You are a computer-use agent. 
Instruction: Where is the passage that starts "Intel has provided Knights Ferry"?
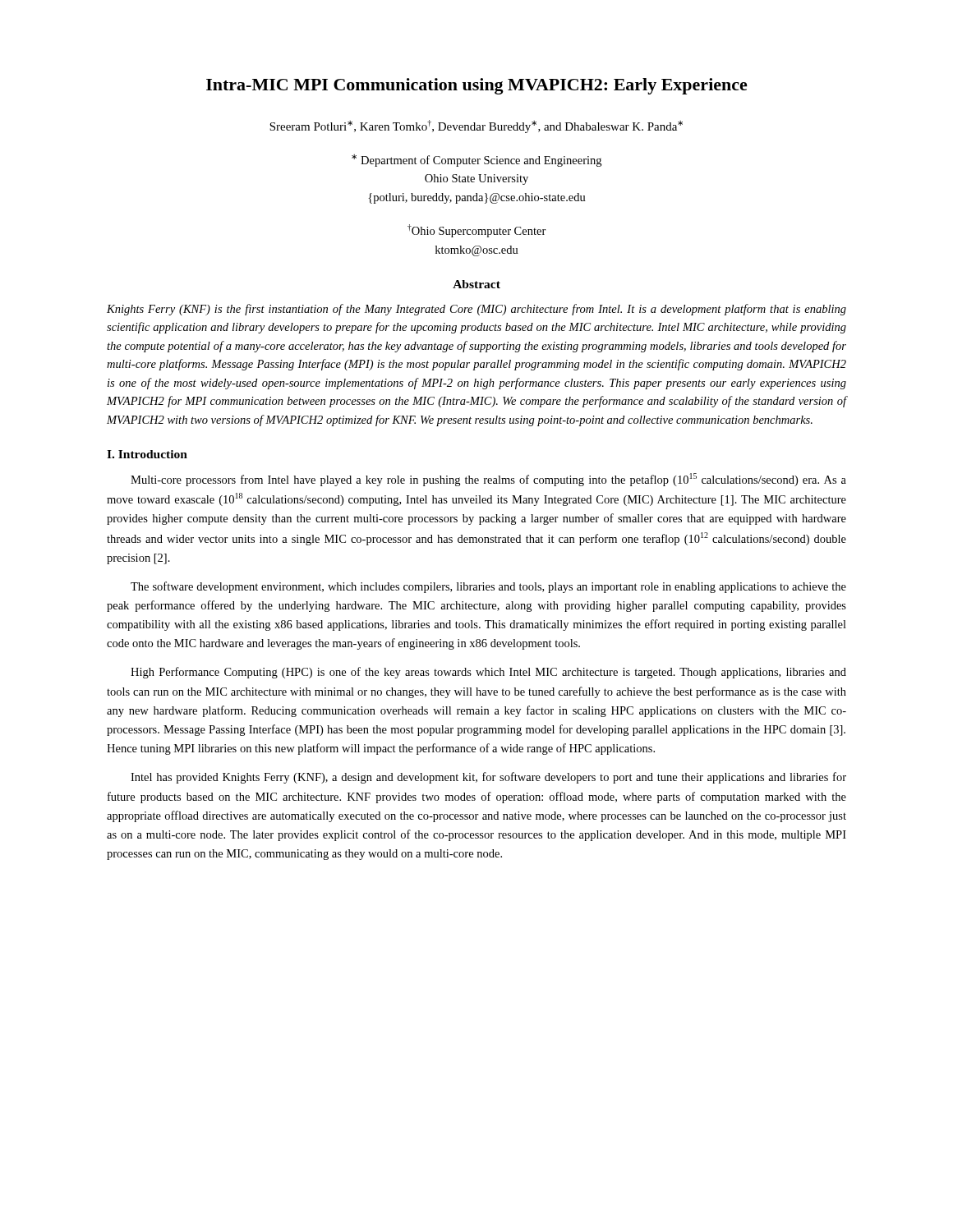point(476,815)
